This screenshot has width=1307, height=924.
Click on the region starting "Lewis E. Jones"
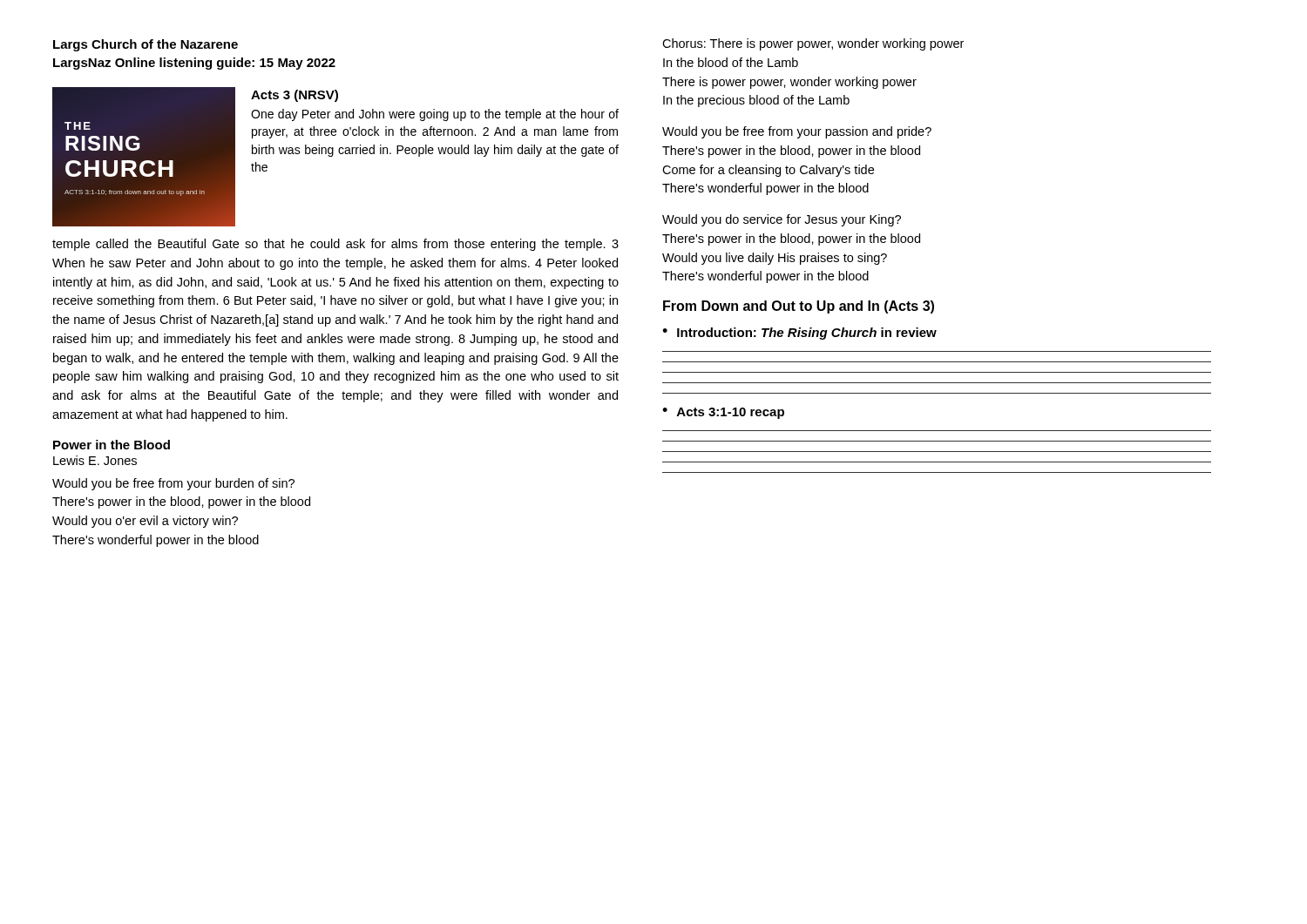pos(95,460)
